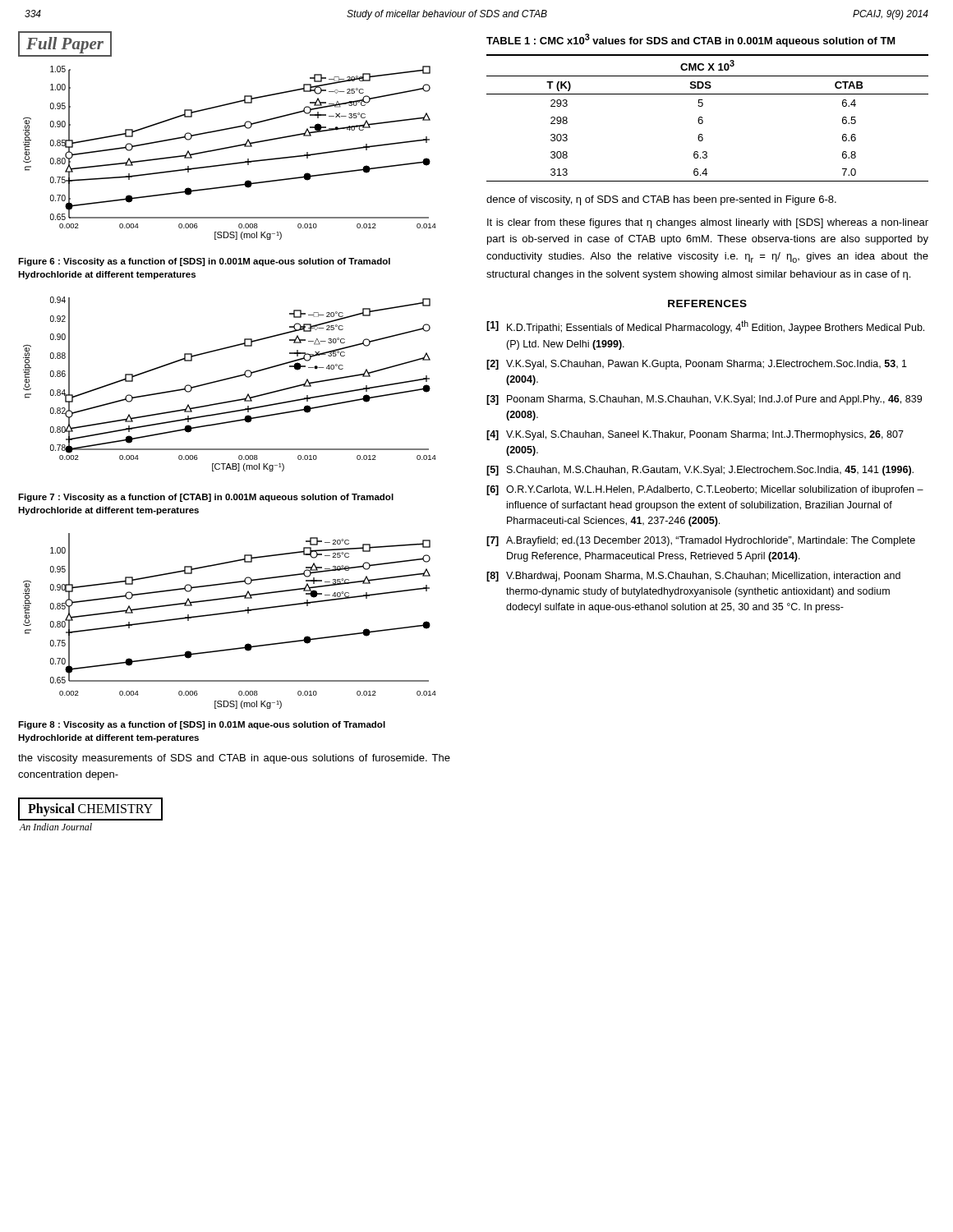Select the element starting "[3] Poonam Sharma, S.Chauhan,"
This screenshot has height=1232, width=953.
[x=707, y=407]
